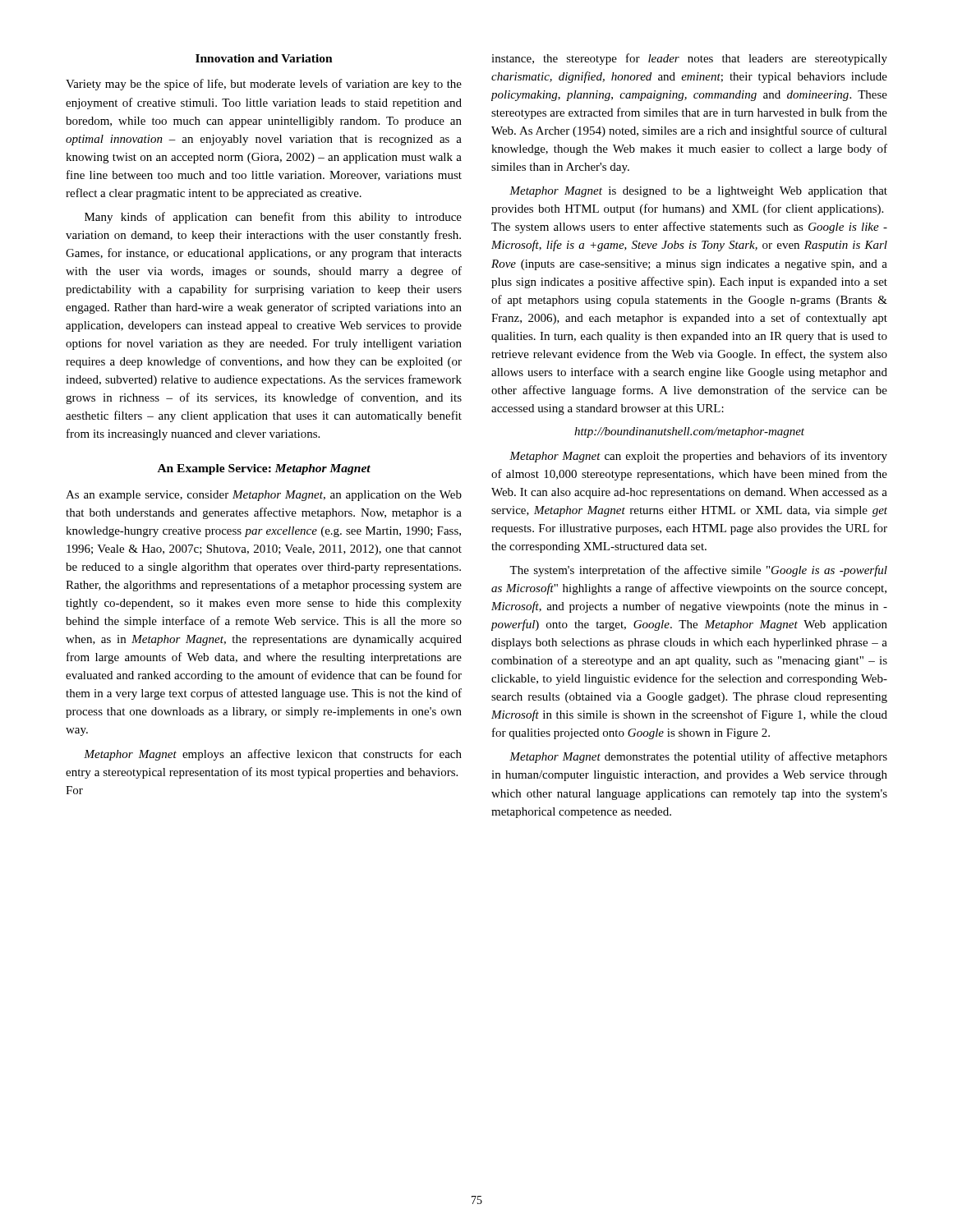The height and width of the screenshot is (1232, 953).
Task: Point to the block beginning "As an example service, consider Metaphor Magnet,"
Action: tap(264, 642)
